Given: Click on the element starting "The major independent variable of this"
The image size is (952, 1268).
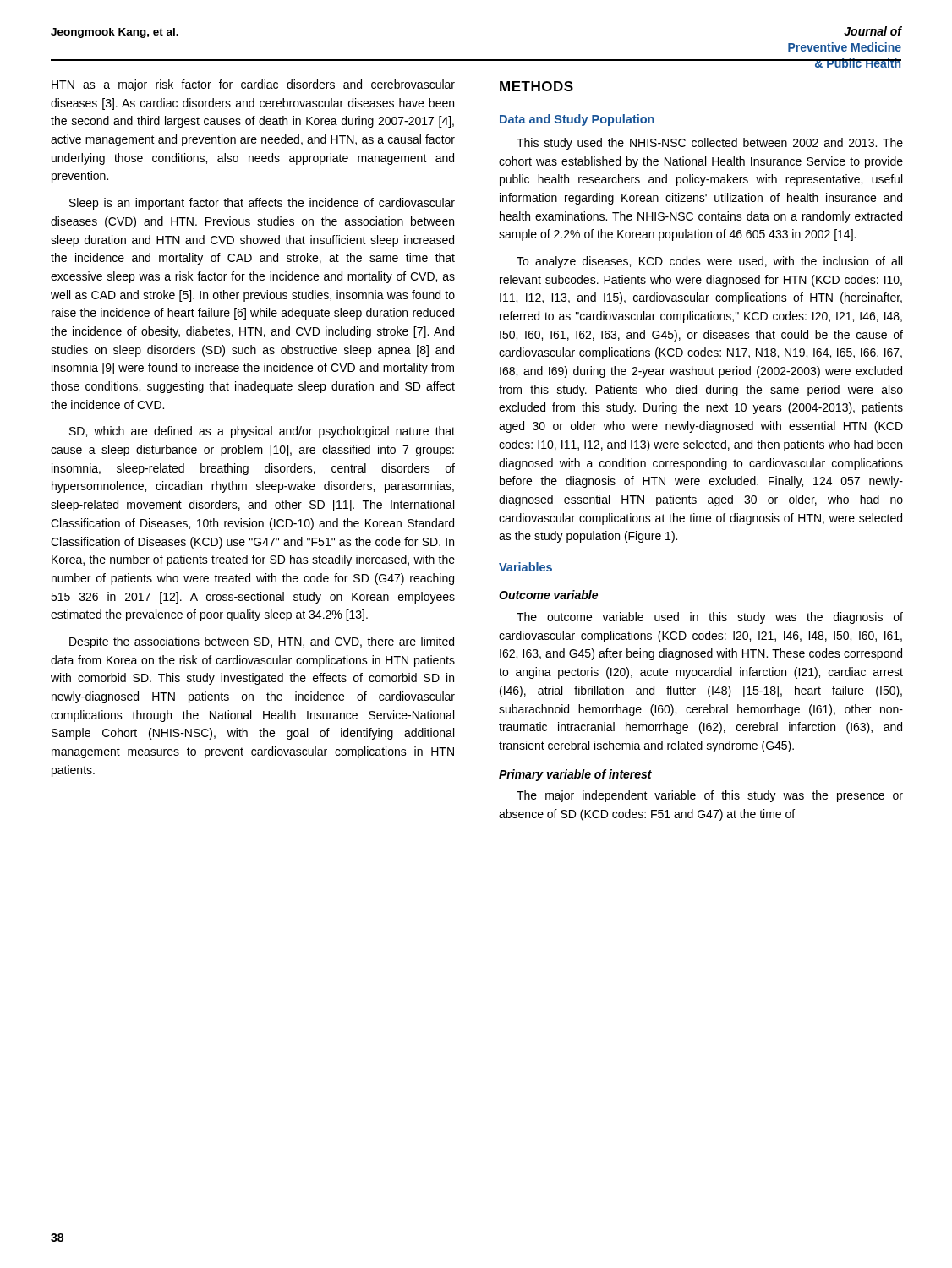Looking at the screenshot, I should click(x=701, y=806).
